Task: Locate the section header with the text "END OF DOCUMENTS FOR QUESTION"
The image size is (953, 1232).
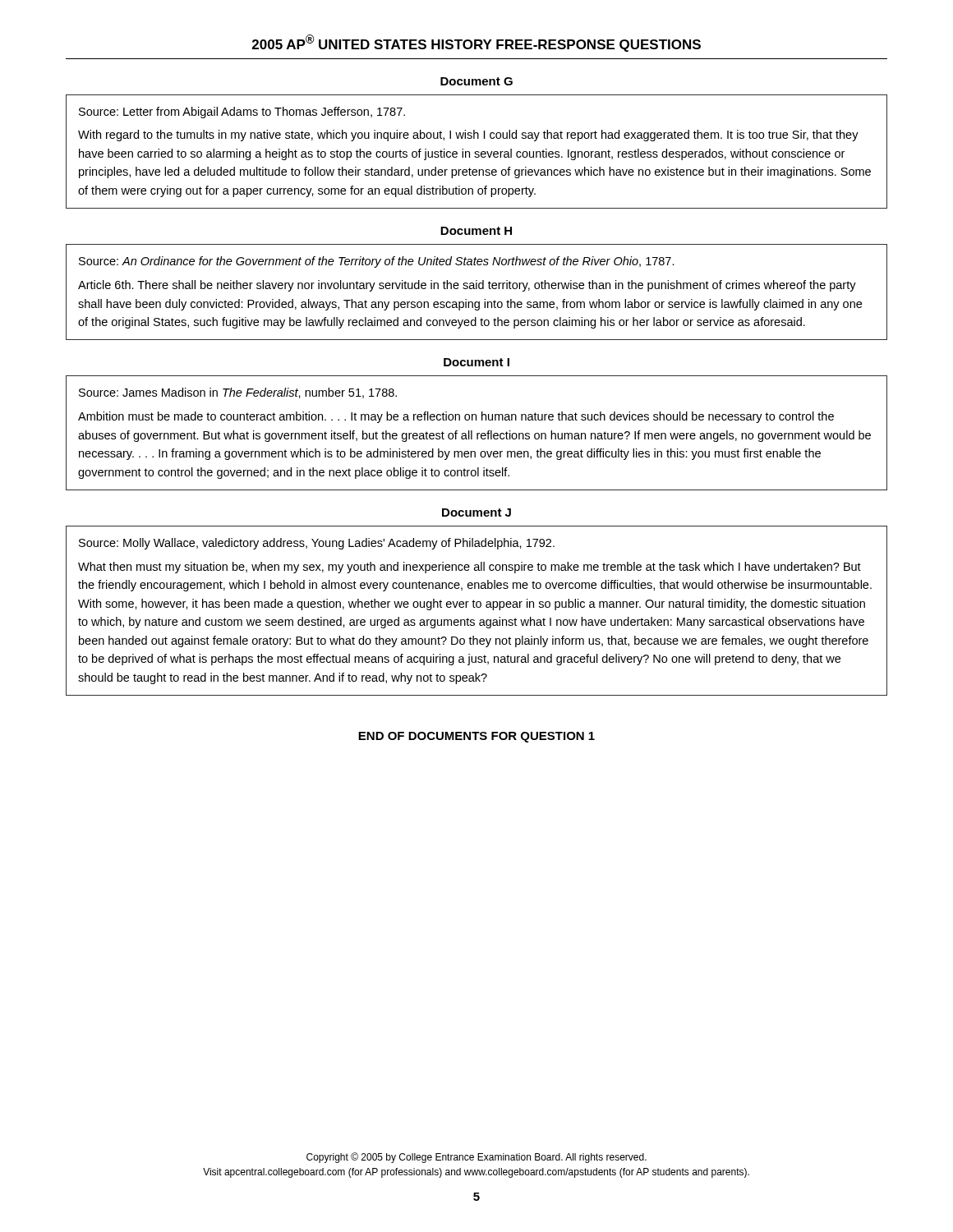Action: (476, 736)
